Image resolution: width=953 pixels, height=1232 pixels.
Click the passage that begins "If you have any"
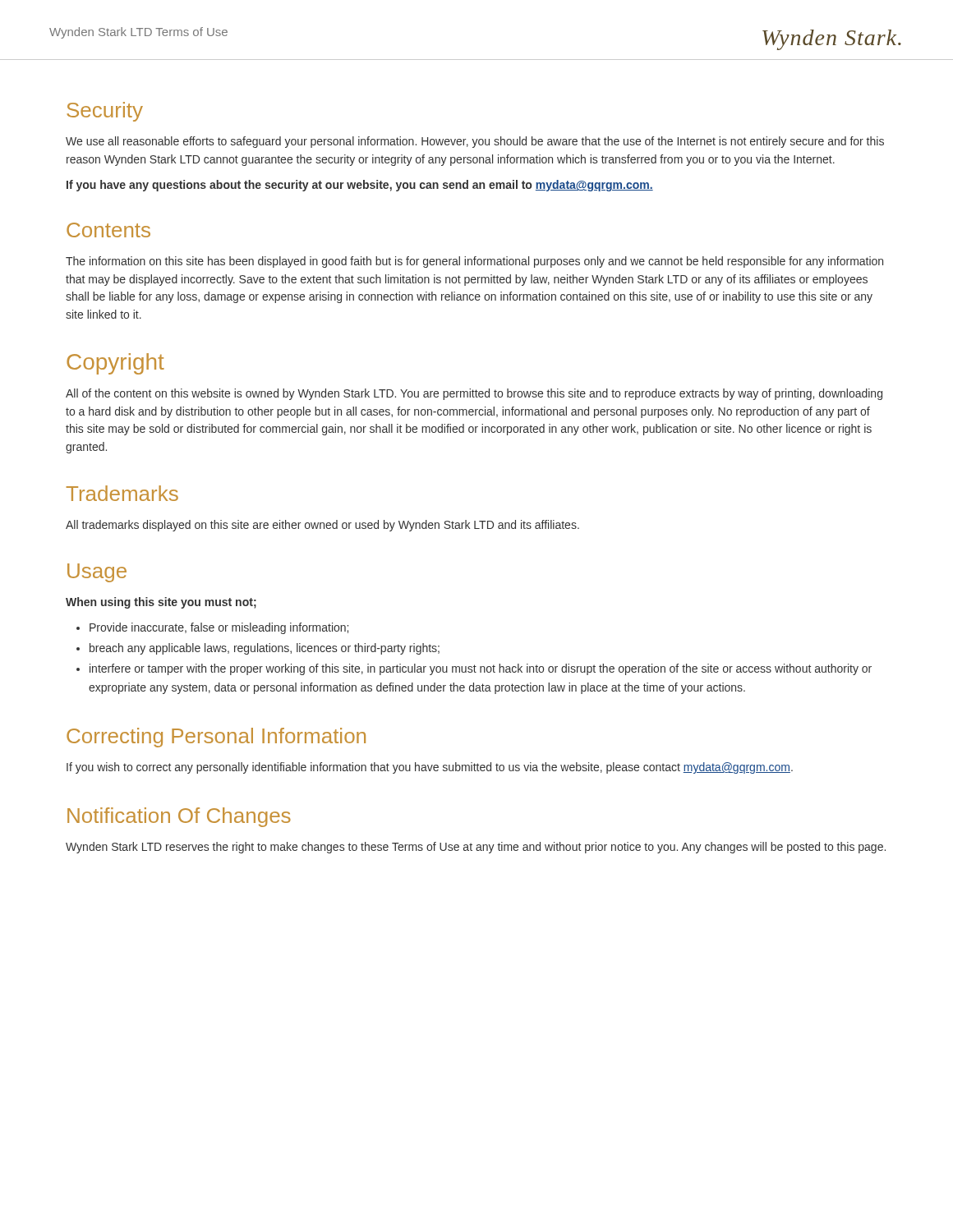pyautogui.click(x=359, y=185)
